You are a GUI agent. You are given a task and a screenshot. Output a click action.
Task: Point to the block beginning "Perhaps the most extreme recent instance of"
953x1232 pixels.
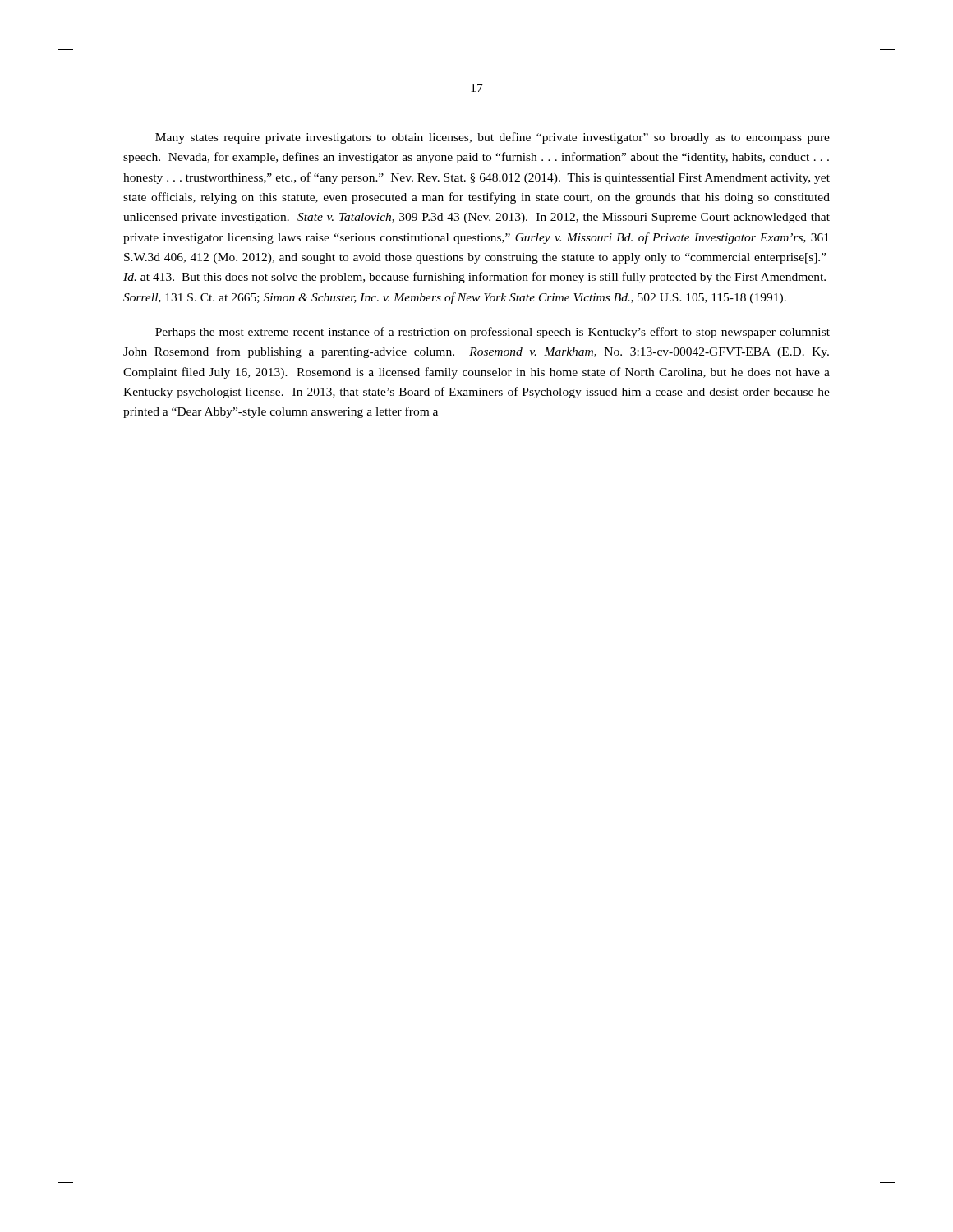476,371
